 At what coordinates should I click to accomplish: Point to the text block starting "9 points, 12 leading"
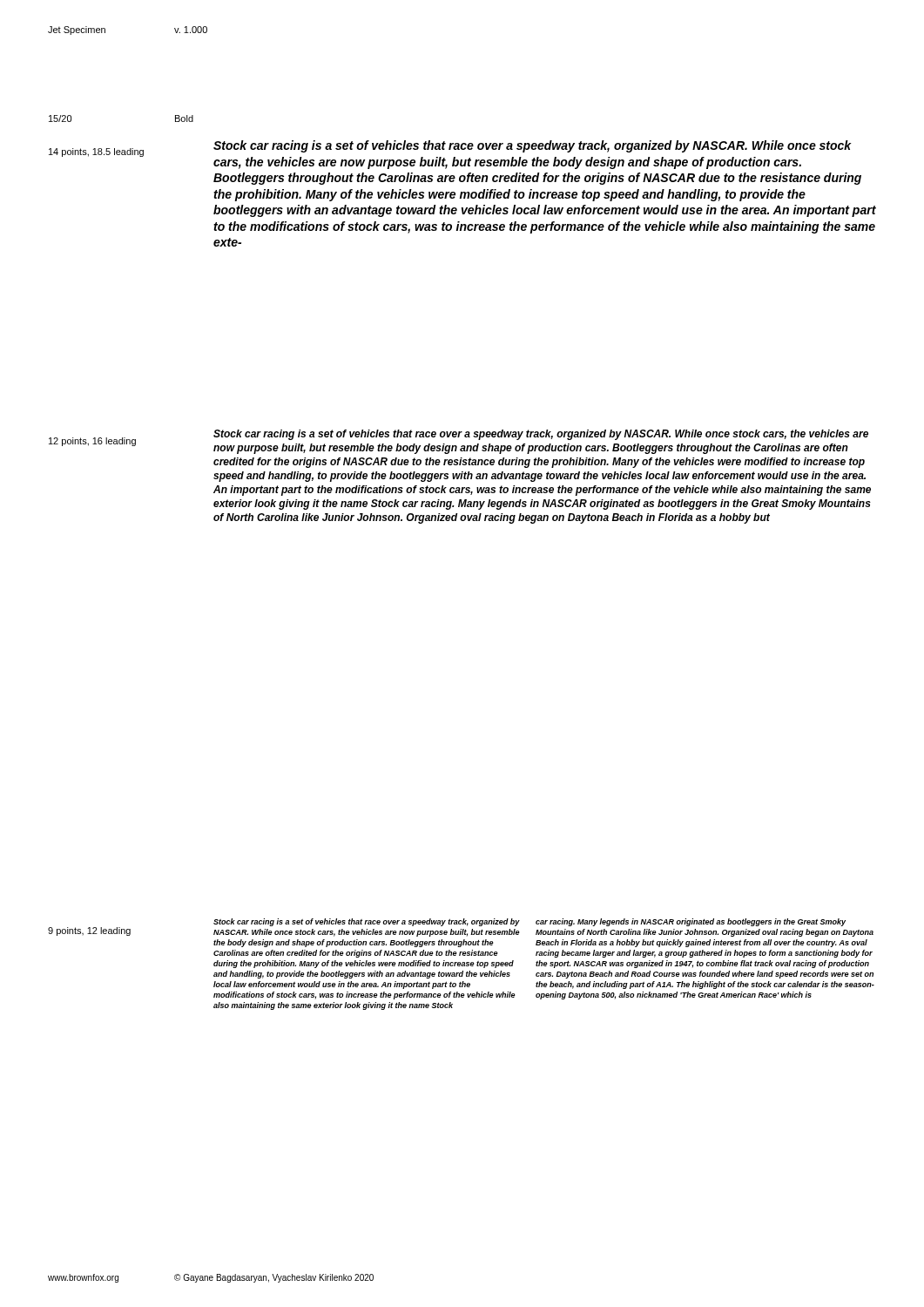[x=89, y=931]
